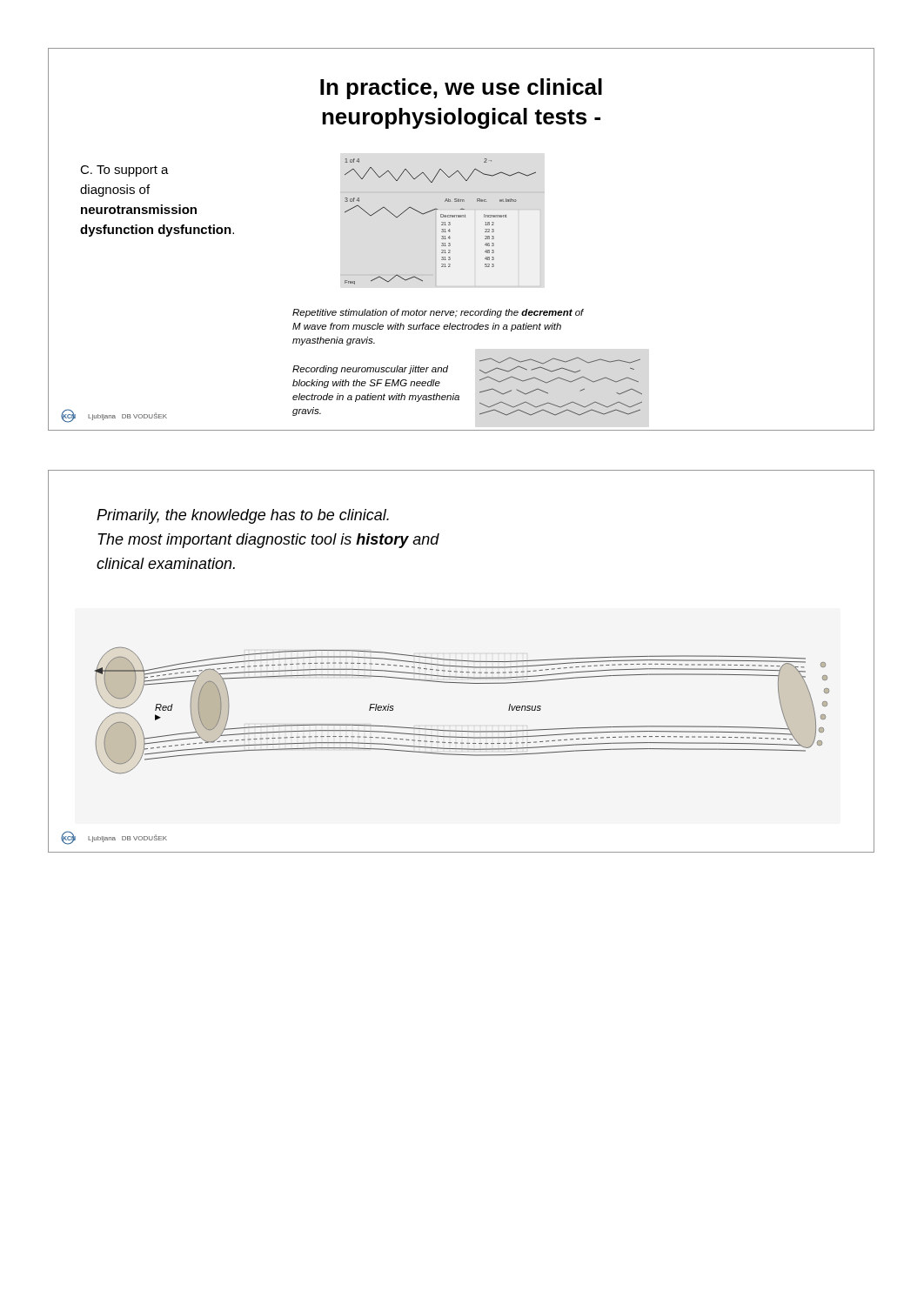This screenshot has height=1305, width=924.
Task: Locate the title
Action: [461, 102]
